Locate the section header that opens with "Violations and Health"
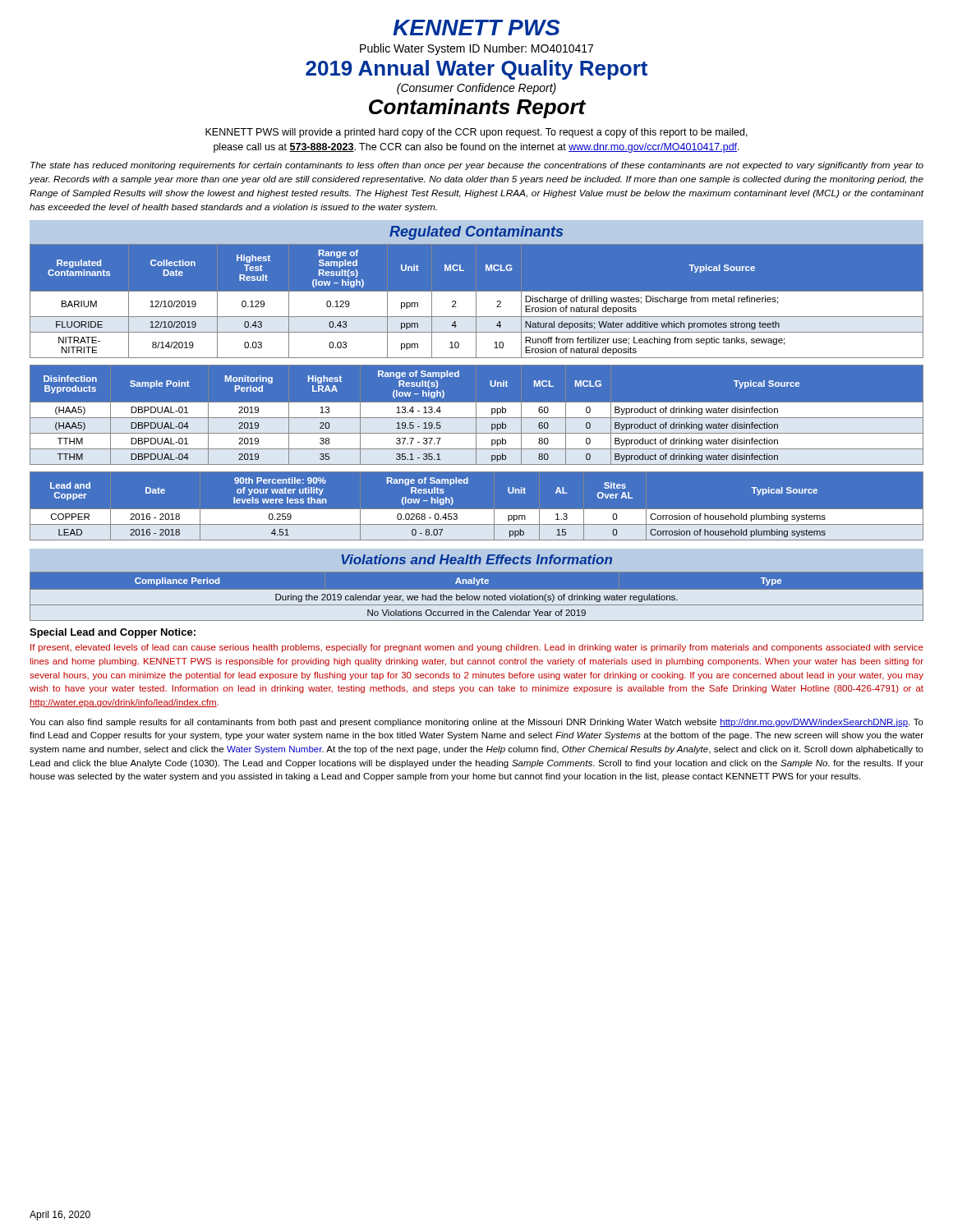Viewport: 953px width, 1232px height. pyautogui.click(x=476, y=560)
